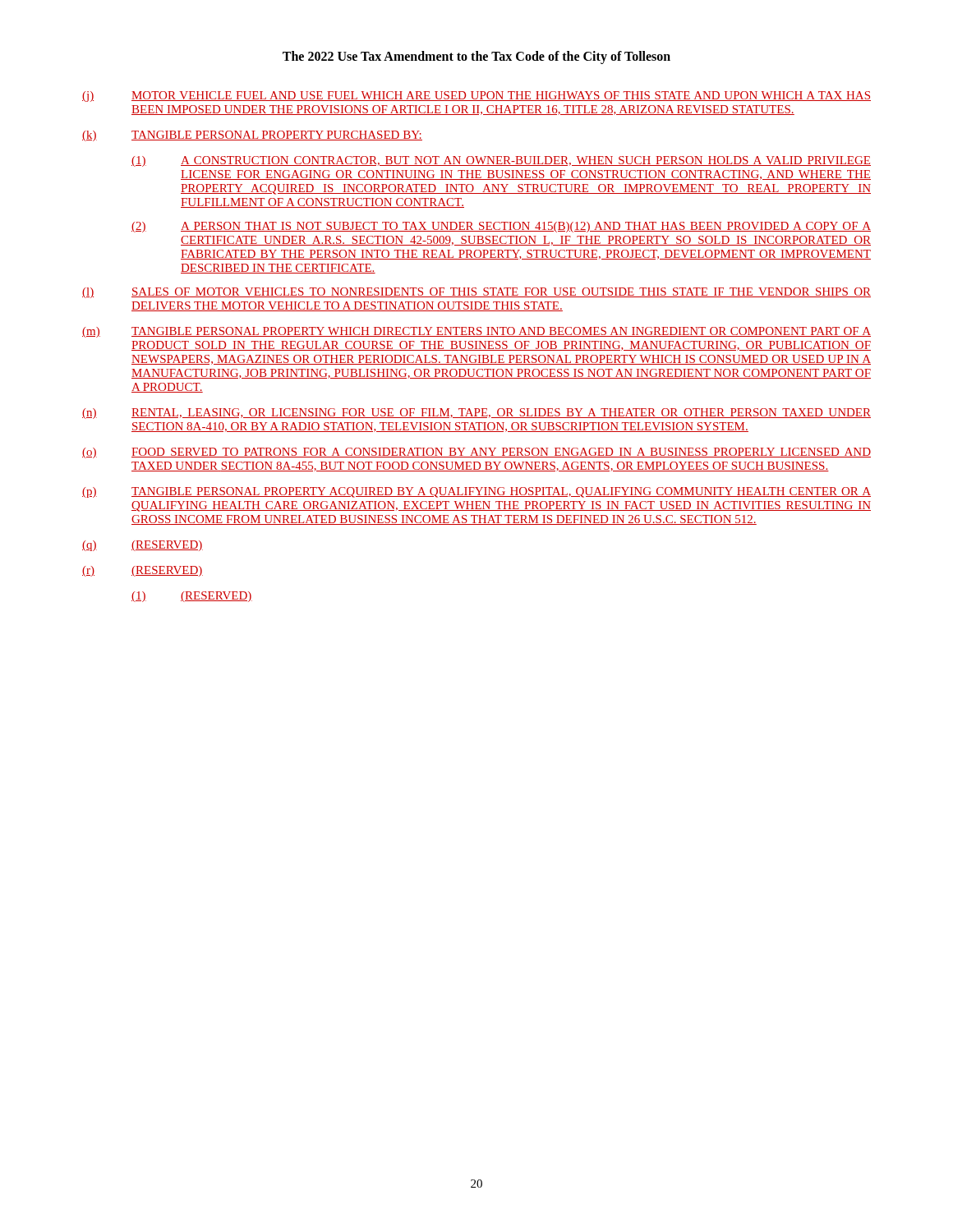
Task: Find the text starting "(o) FOOD SERVED TO PATRONS FOR A CONSIDERATION"
Action: tap(476, 459)
